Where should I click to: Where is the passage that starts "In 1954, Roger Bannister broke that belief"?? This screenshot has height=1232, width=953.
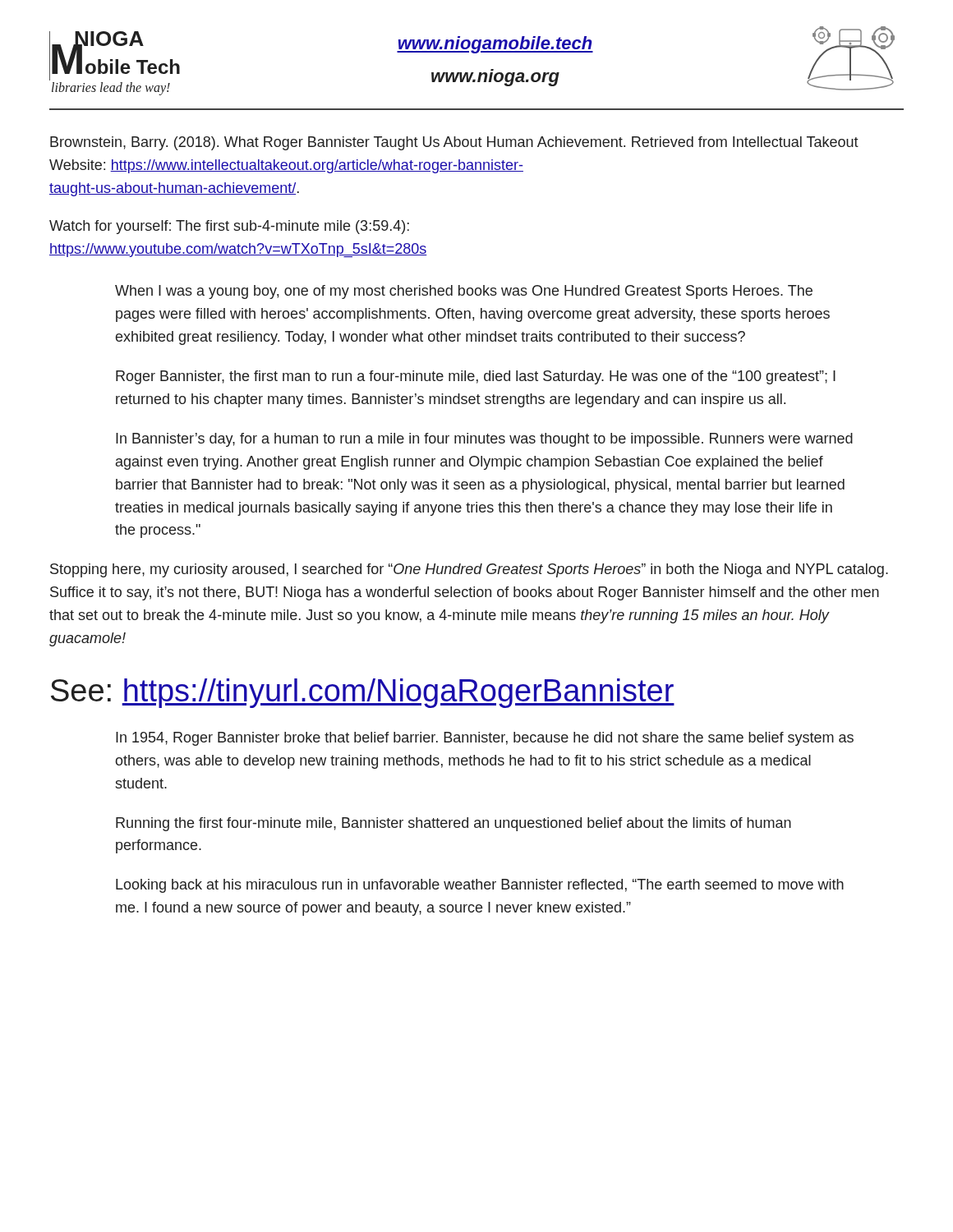tap(485, 760)
